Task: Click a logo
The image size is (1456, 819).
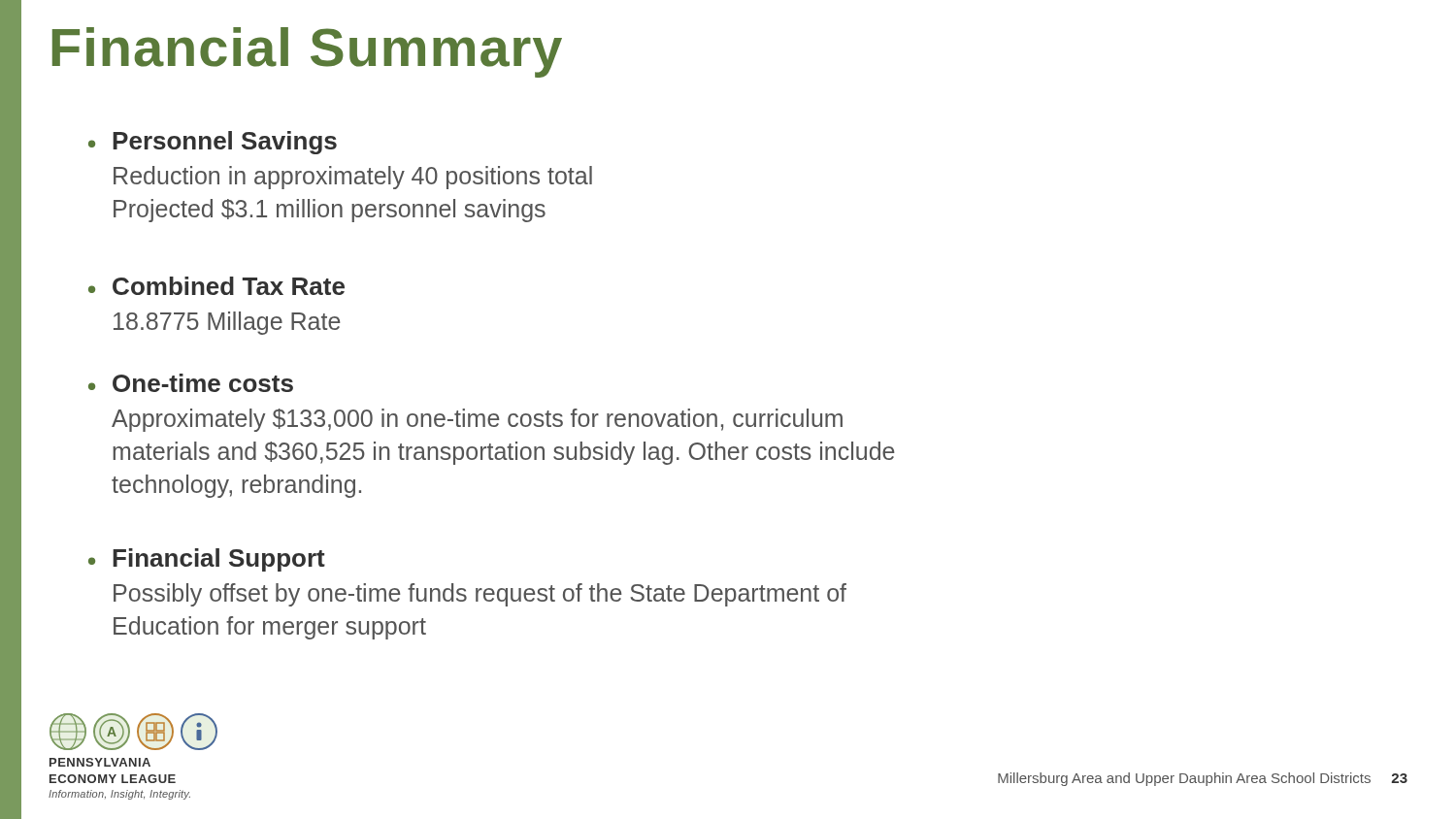Action: 133,756
